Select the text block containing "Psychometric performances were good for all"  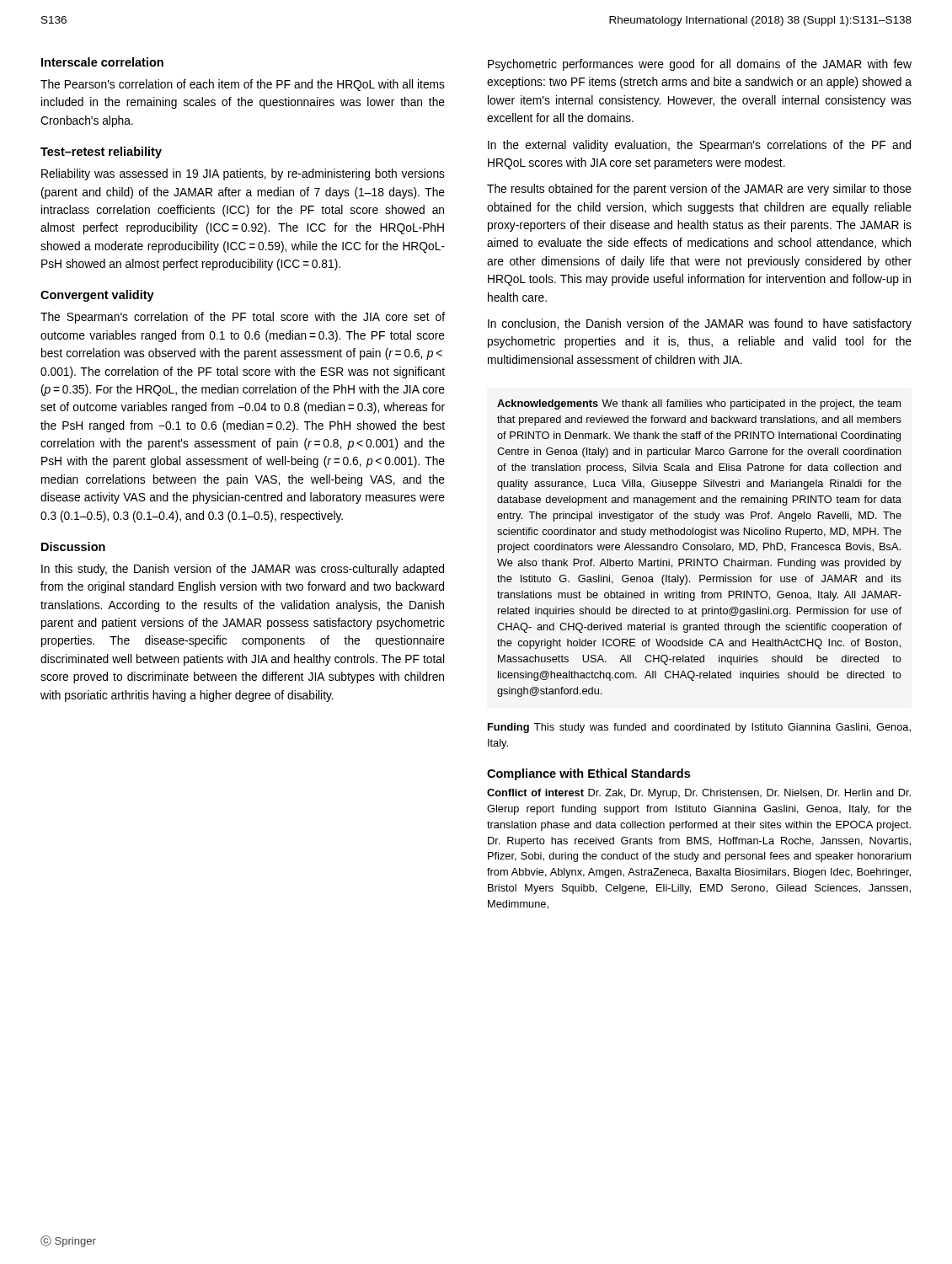699,92
